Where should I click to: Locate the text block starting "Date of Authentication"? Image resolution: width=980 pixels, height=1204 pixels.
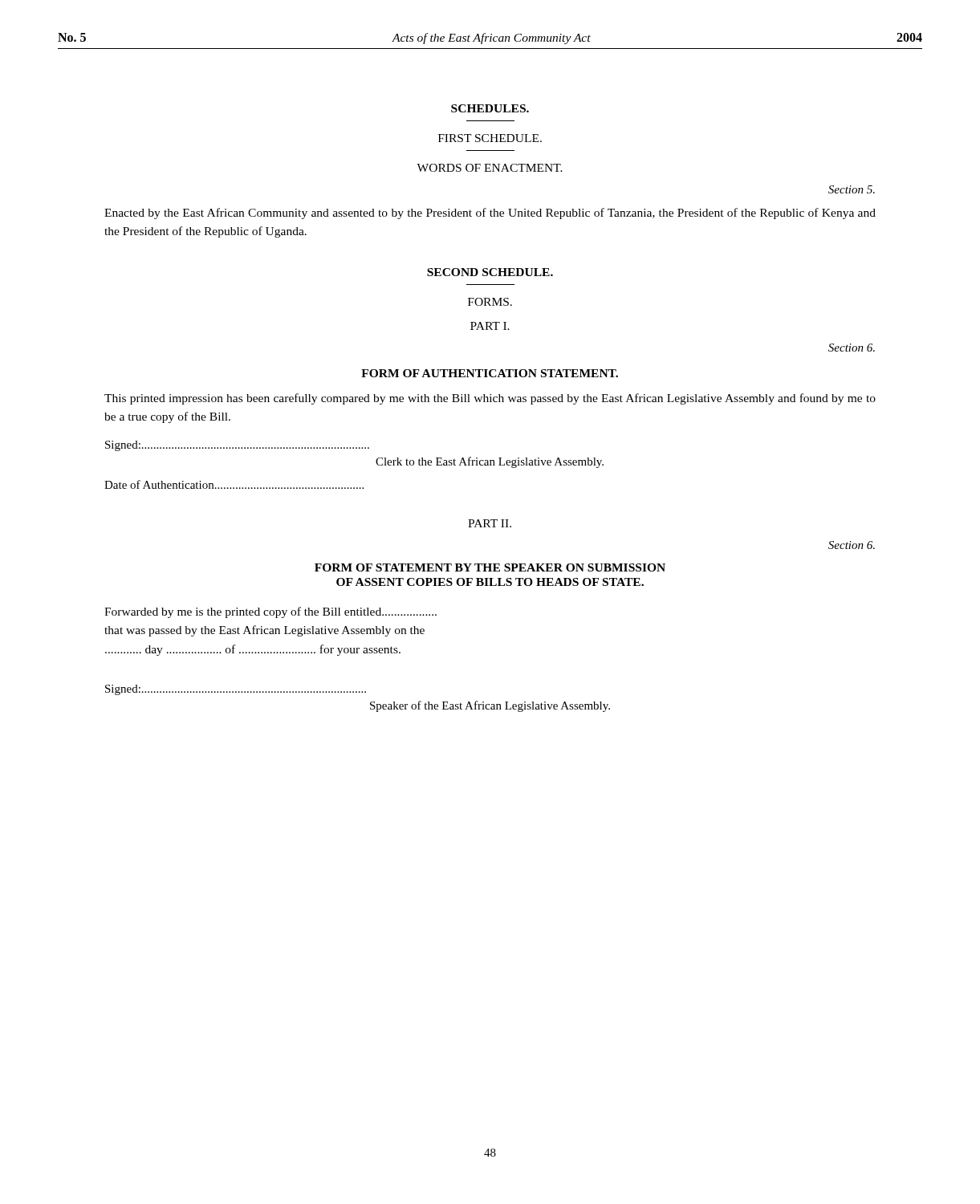pyautogui.click(x=234, y=485)
